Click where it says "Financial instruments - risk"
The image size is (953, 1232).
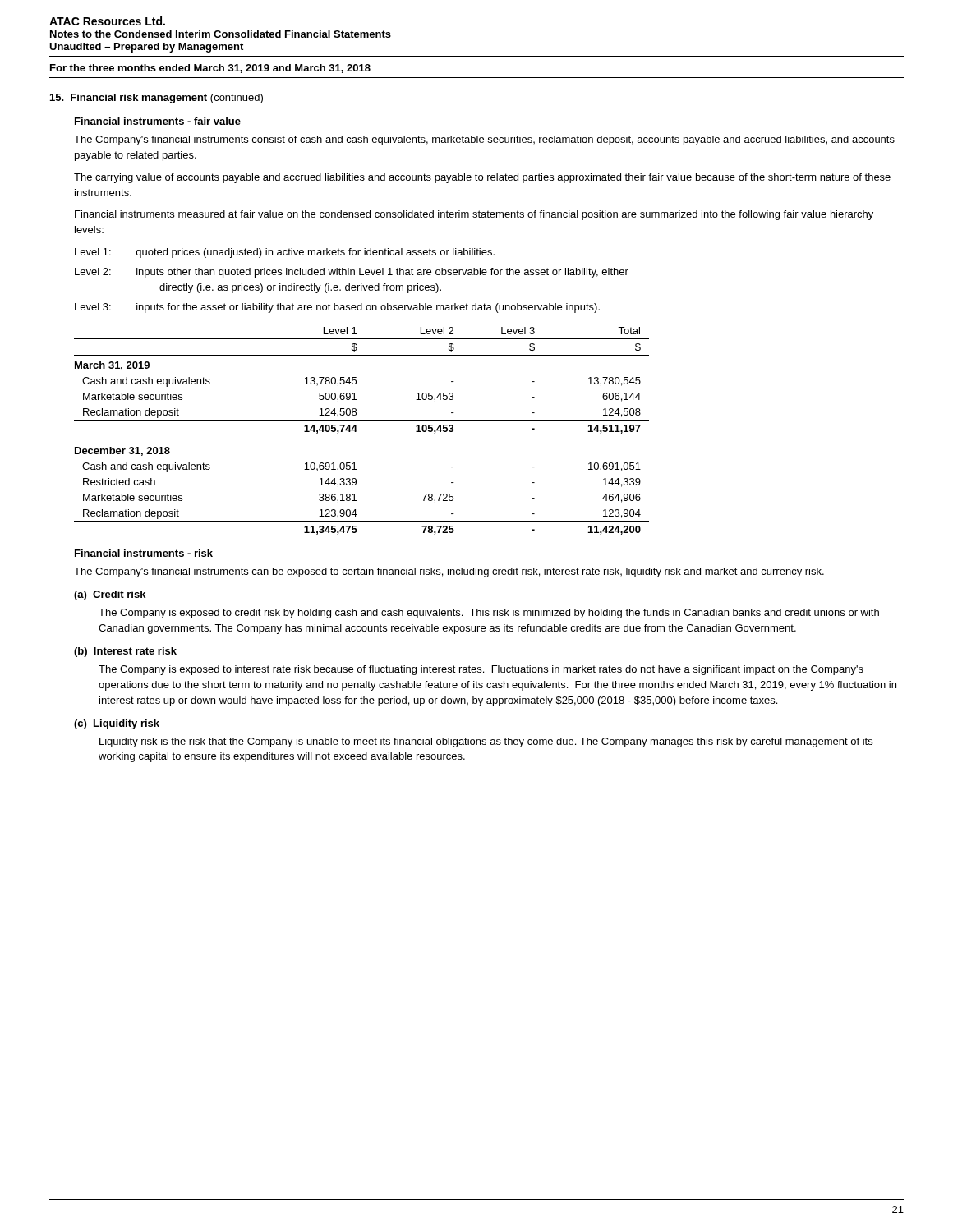coord(143,554)
